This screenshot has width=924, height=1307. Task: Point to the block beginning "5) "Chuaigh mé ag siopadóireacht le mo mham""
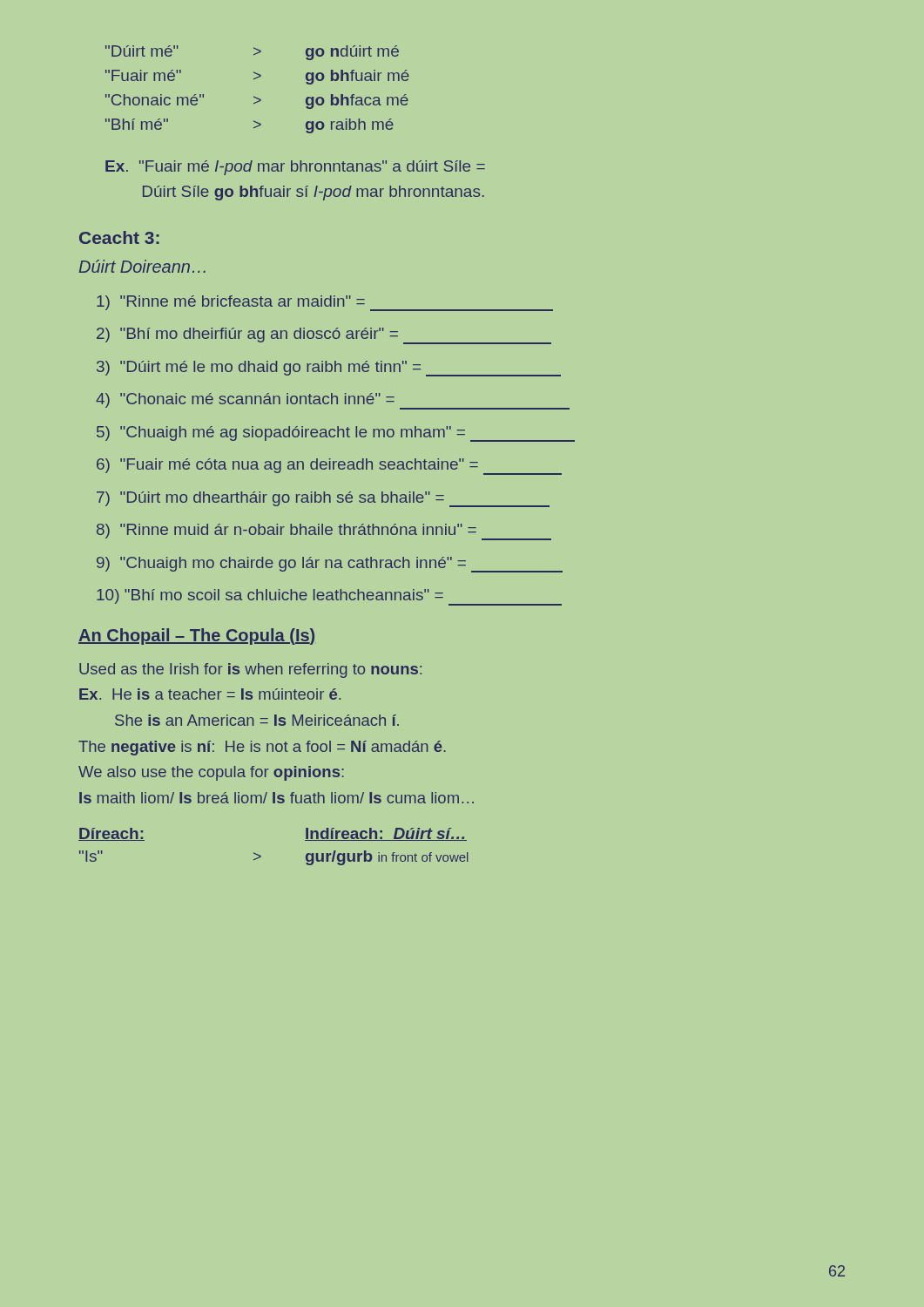point(335,432)
